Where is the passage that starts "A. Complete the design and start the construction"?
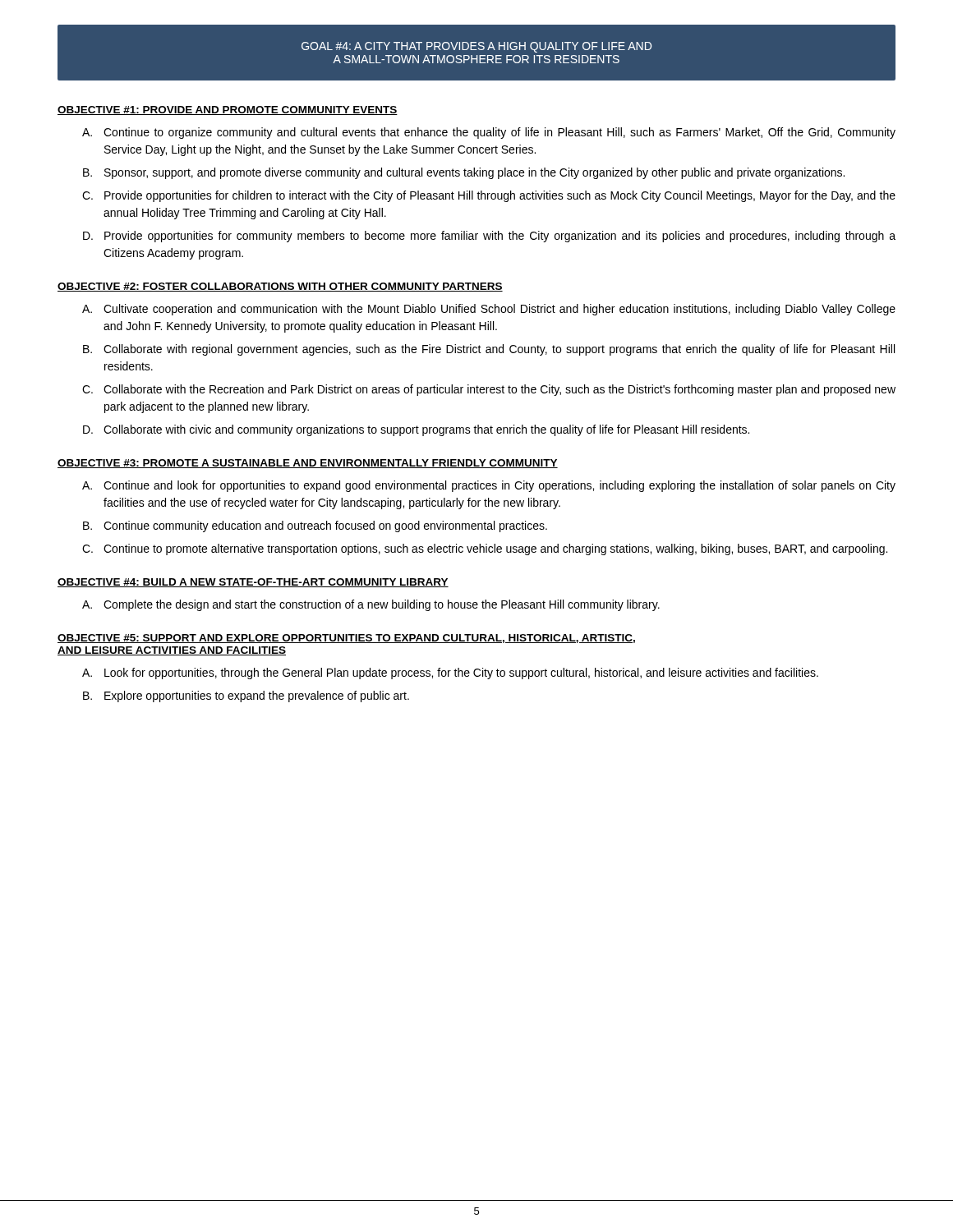This screenshot has height=1232, width=953. (489, 605)
